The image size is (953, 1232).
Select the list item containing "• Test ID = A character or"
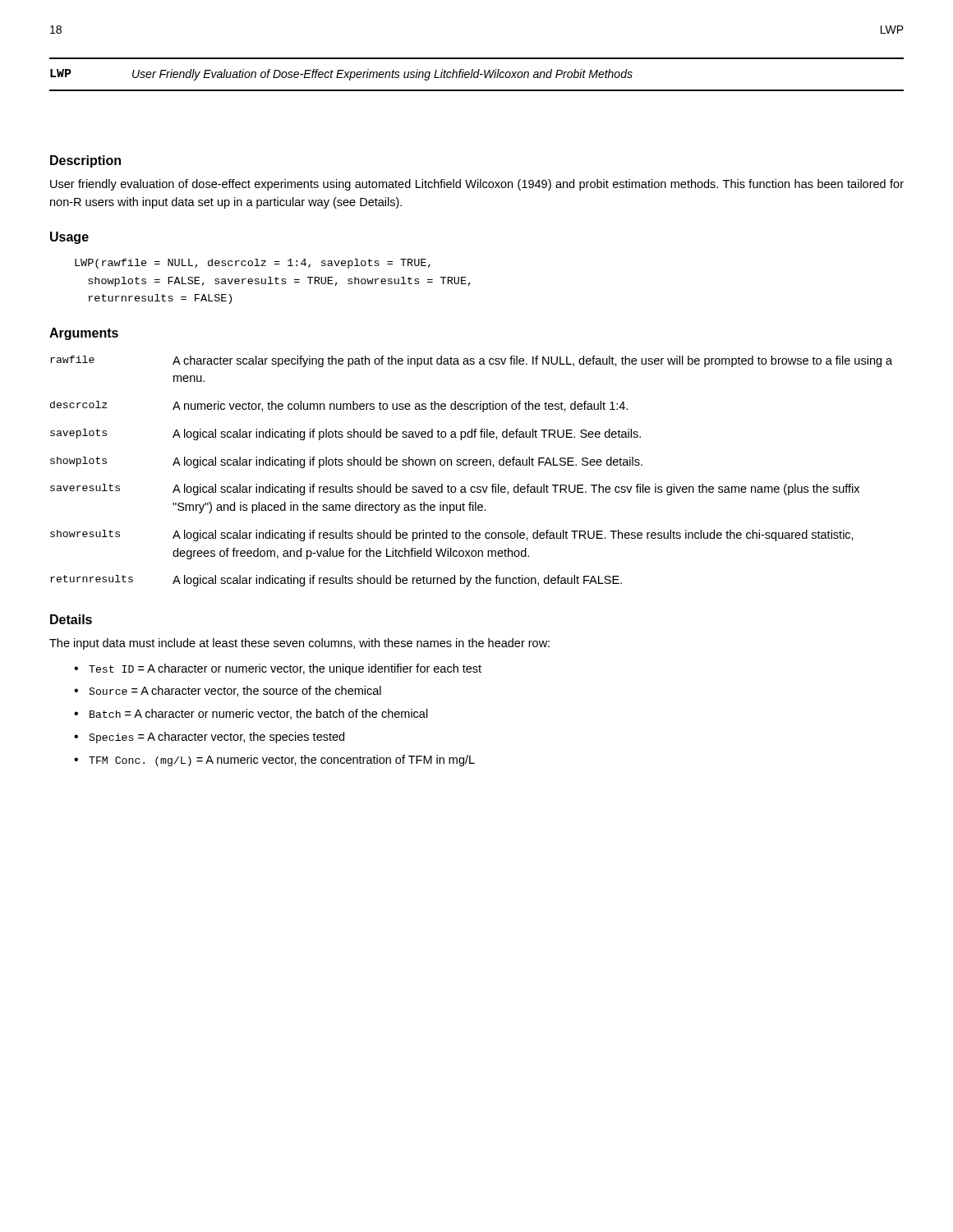point(489,669)
